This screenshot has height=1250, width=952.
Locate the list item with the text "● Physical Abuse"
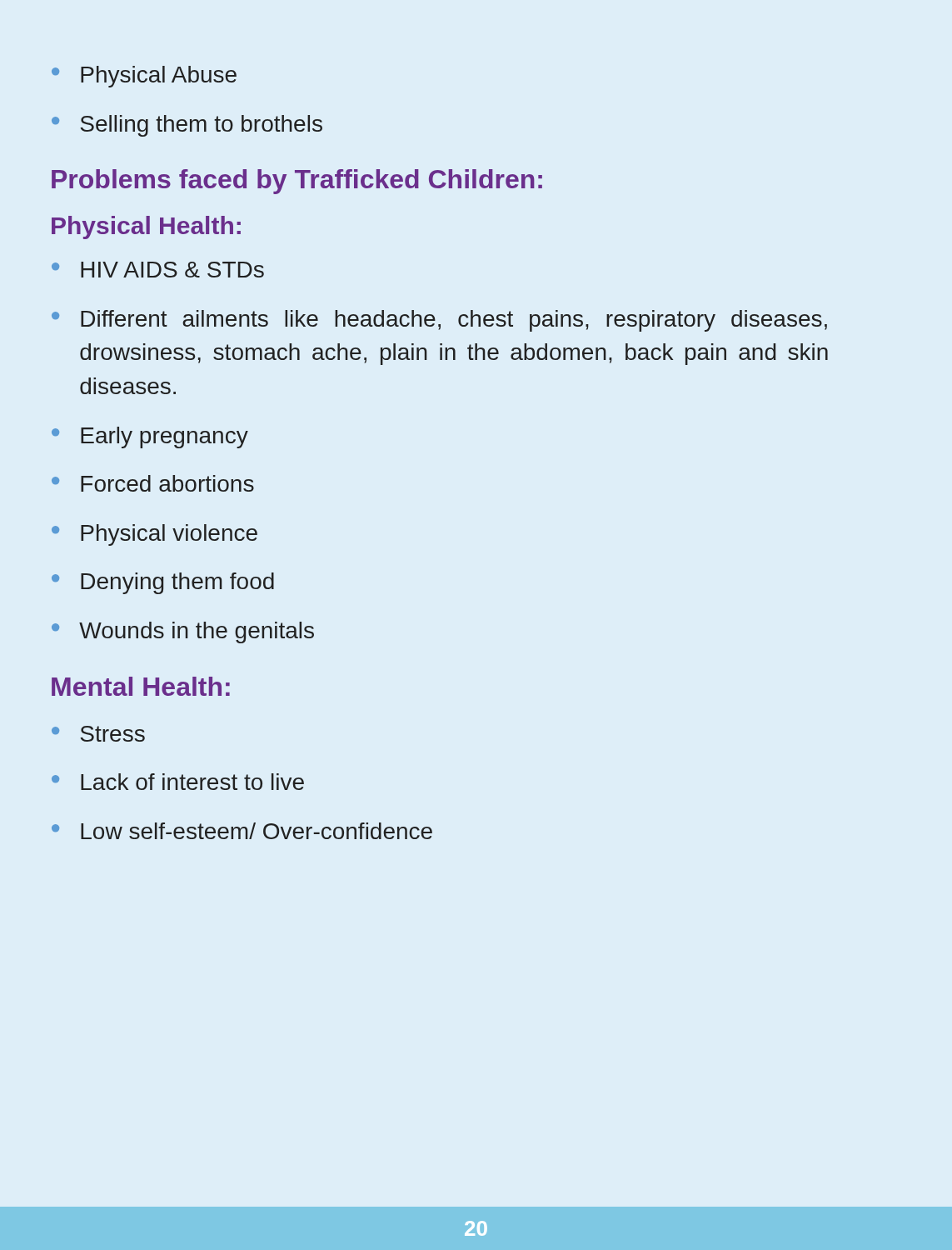(x=144, y=75)
